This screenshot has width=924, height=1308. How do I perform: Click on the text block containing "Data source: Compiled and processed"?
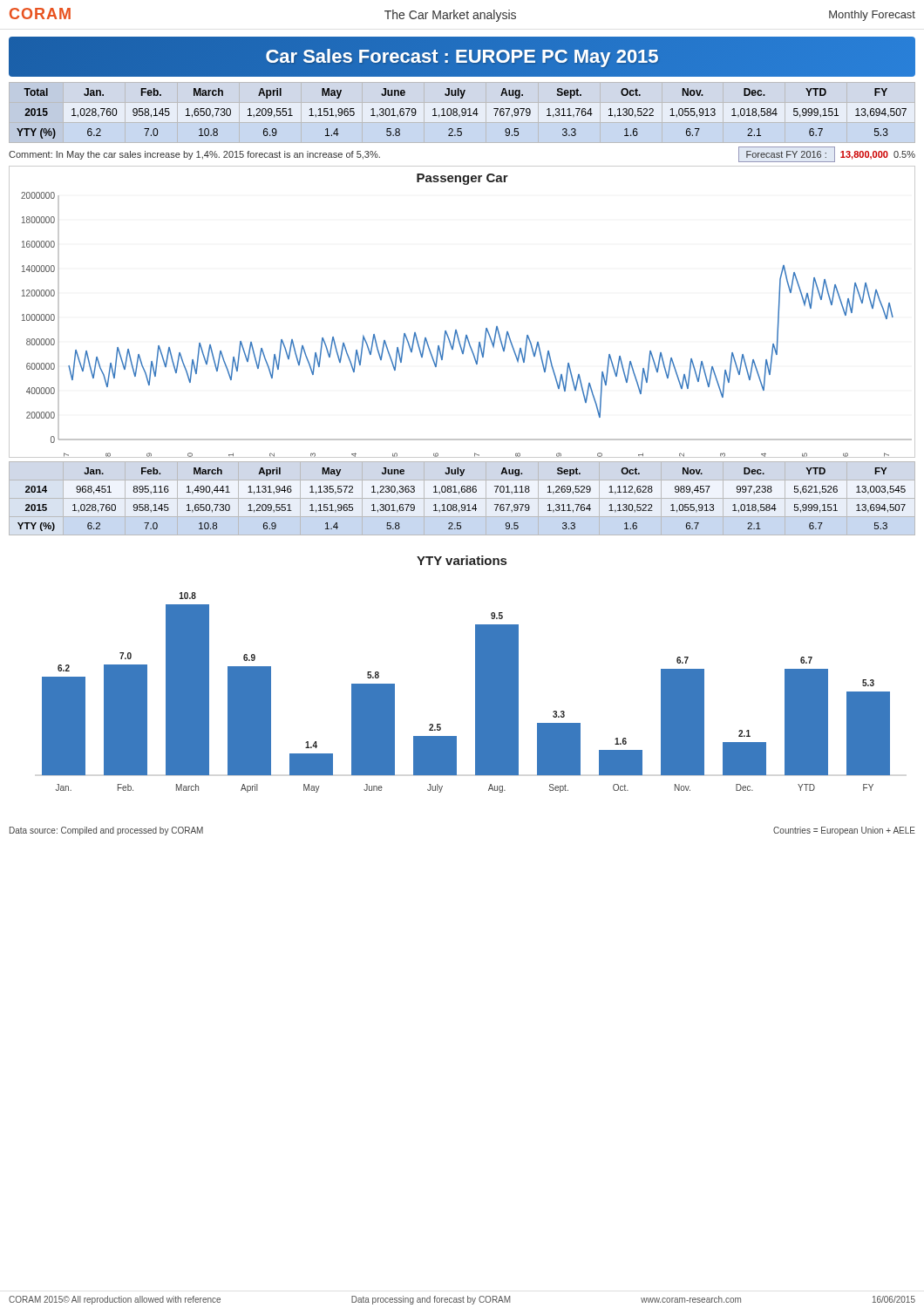click(104, 831)
